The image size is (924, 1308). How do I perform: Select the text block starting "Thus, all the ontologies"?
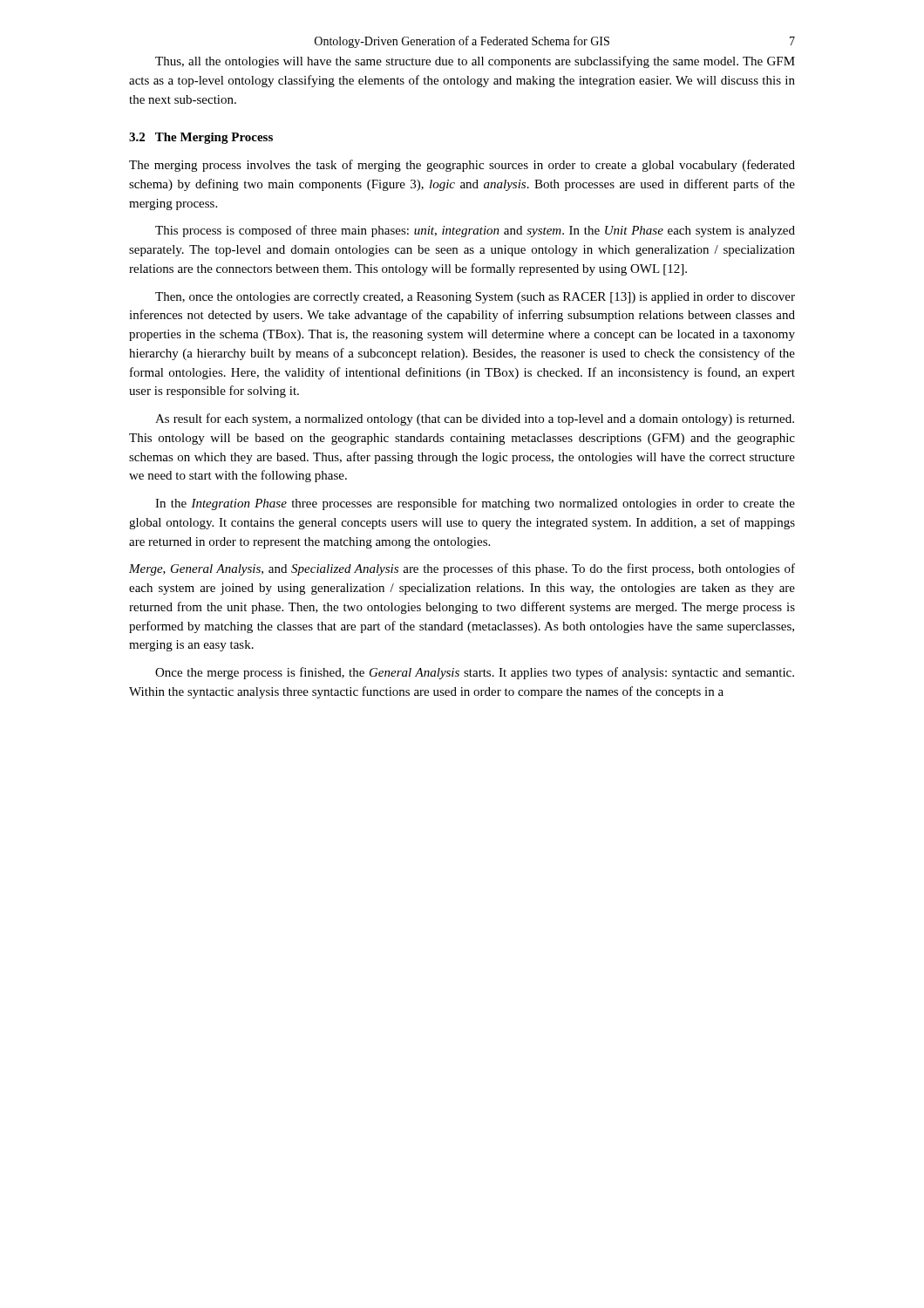click(x=462, y=81)
